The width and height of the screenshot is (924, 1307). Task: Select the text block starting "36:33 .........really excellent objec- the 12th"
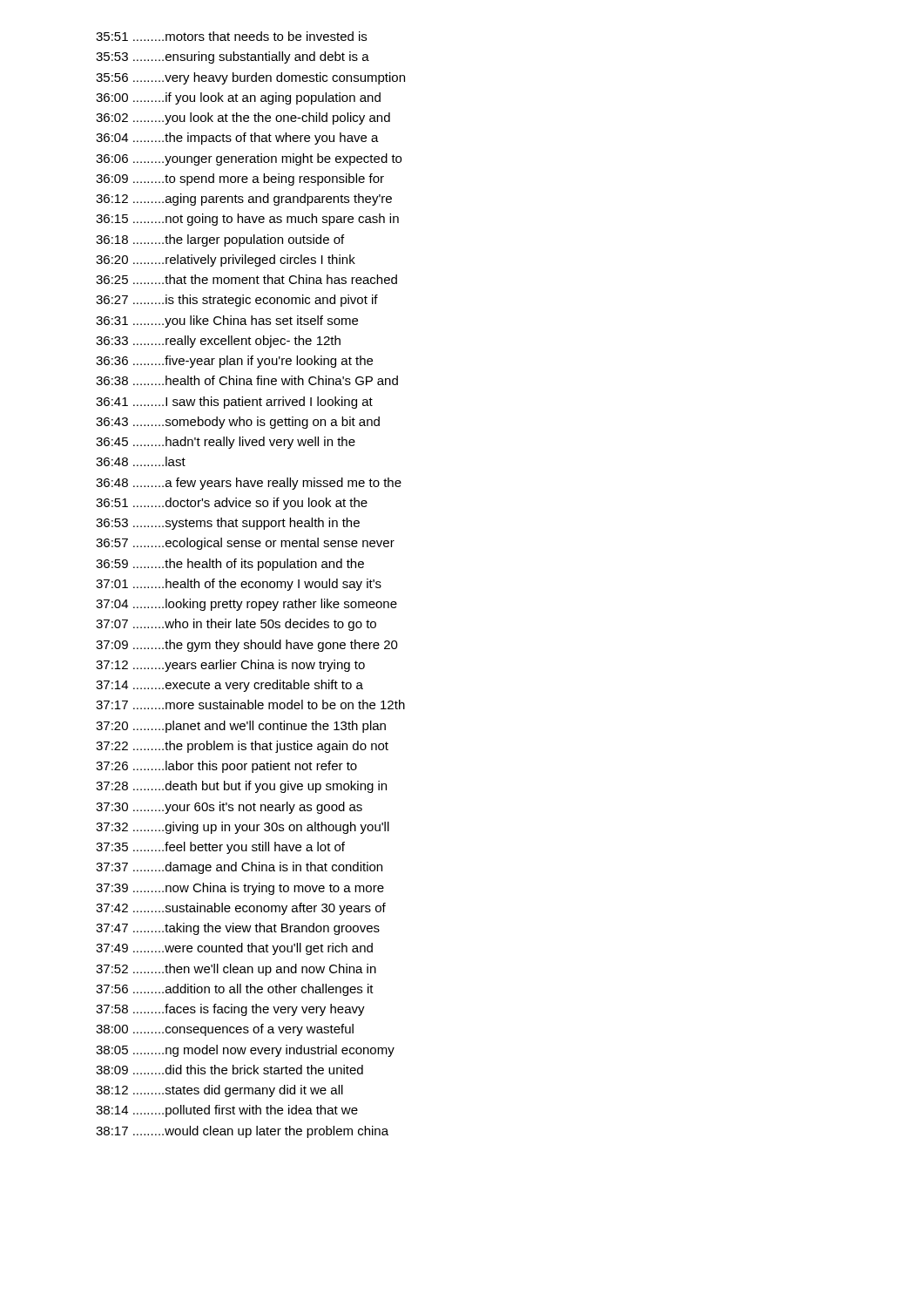[x=218, y=342]
